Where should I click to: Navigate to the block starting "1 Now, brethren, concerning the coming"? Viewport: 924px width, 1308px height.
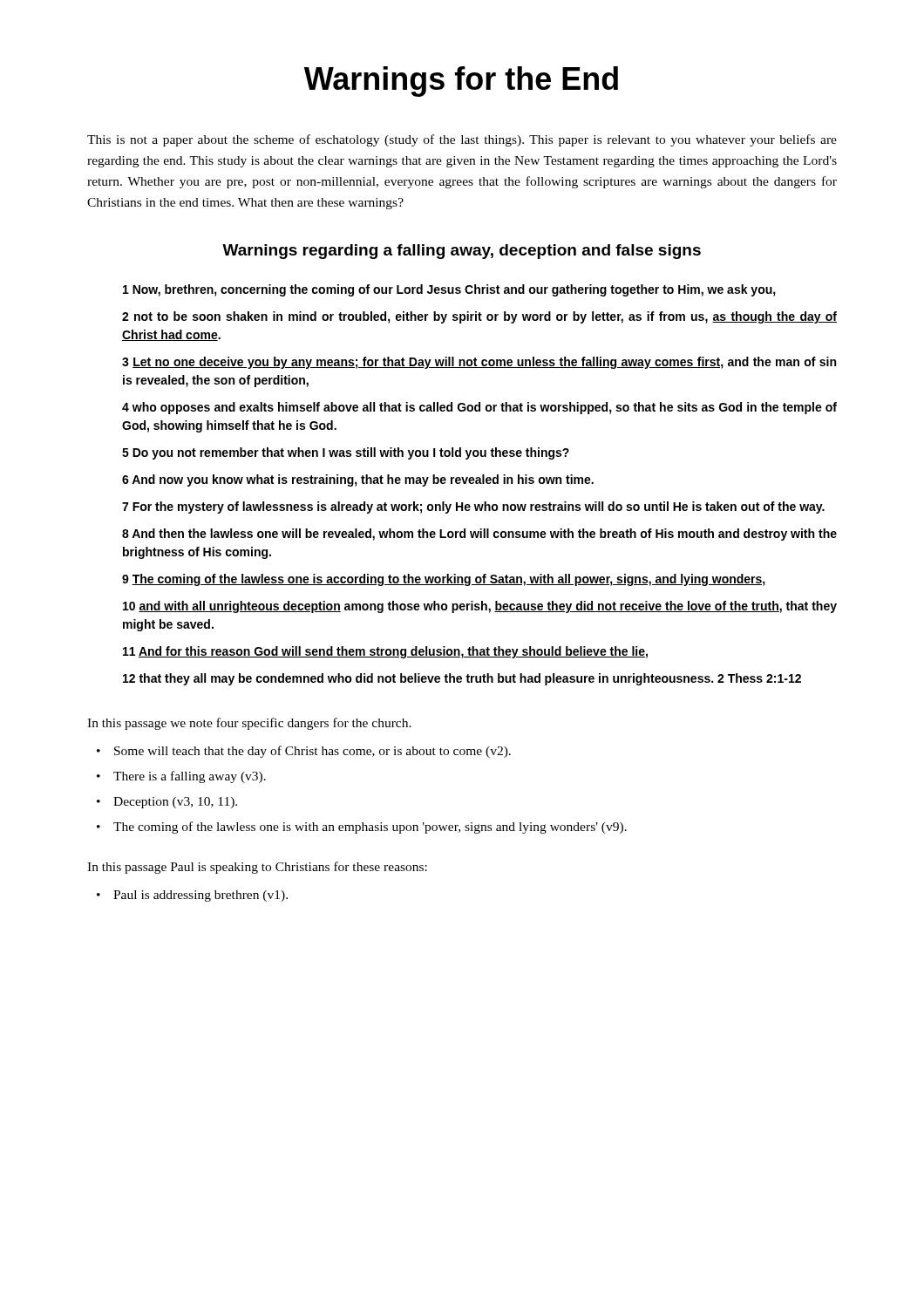pos(449,290)
